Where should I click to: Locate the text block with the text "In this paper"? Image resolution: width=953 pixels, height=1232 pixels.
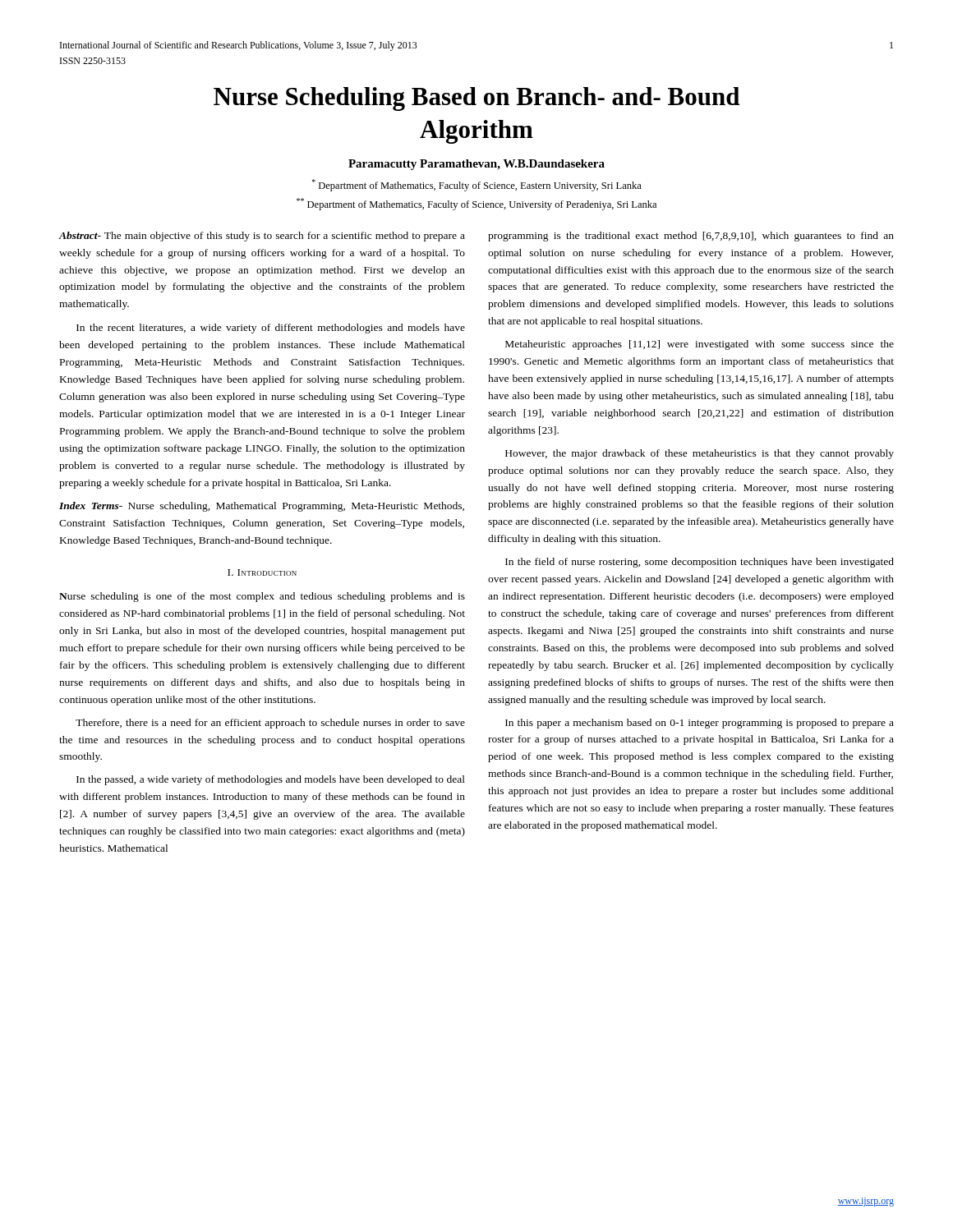point(691,774)
